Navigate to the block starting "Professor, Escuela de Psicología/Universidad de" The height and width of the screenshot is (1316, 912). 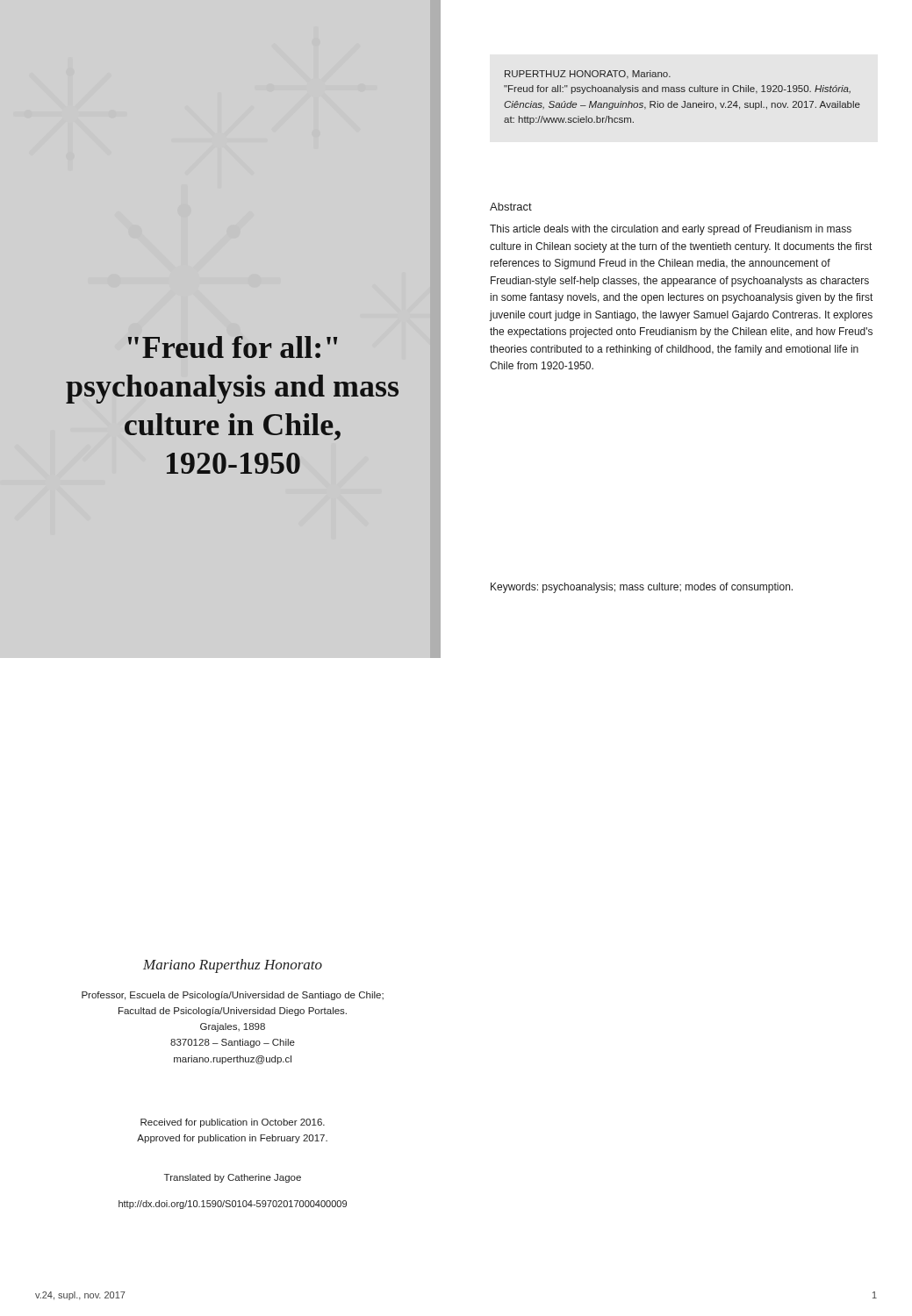233,1027
